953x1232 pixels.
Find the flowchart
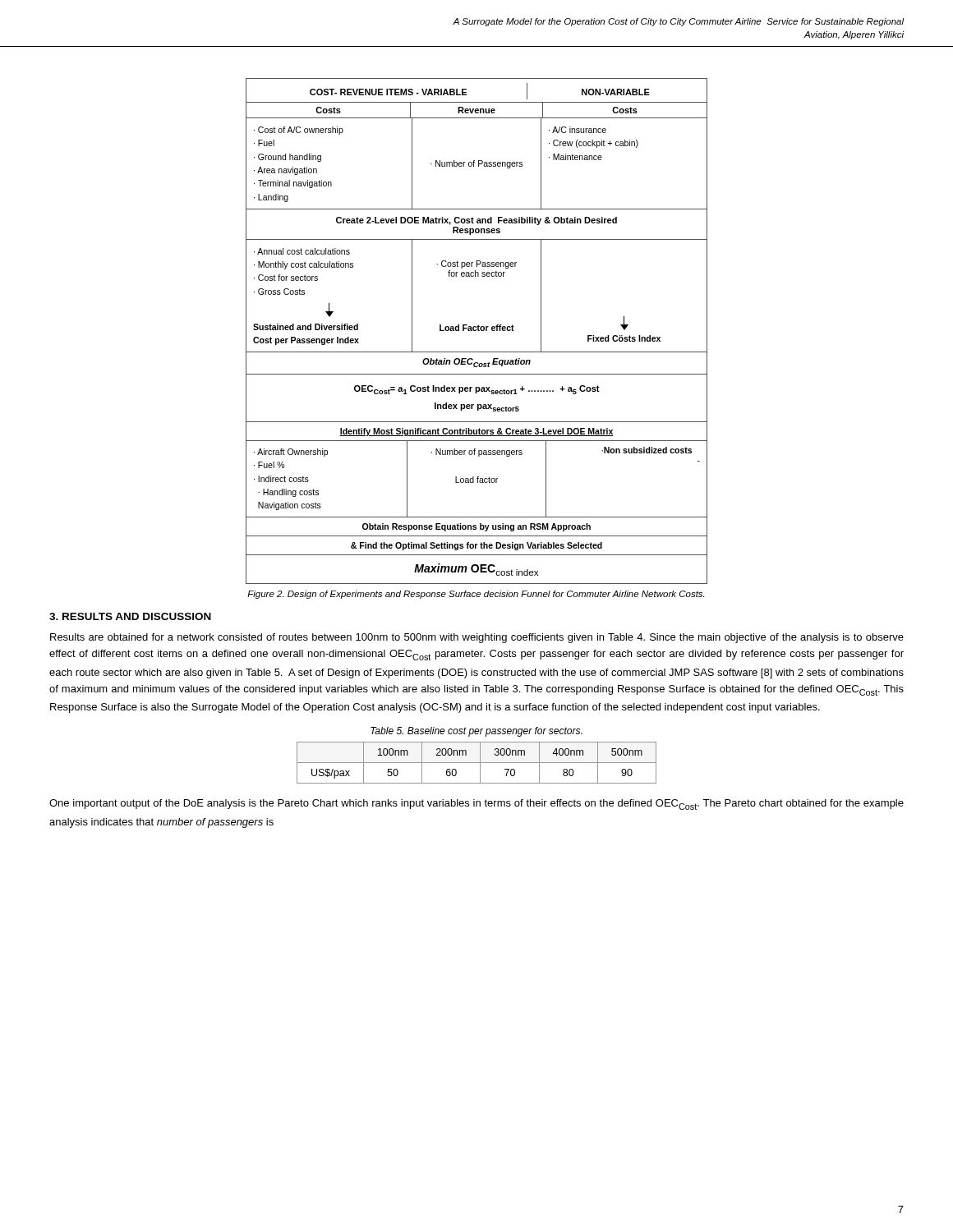[x=476, y=331]
